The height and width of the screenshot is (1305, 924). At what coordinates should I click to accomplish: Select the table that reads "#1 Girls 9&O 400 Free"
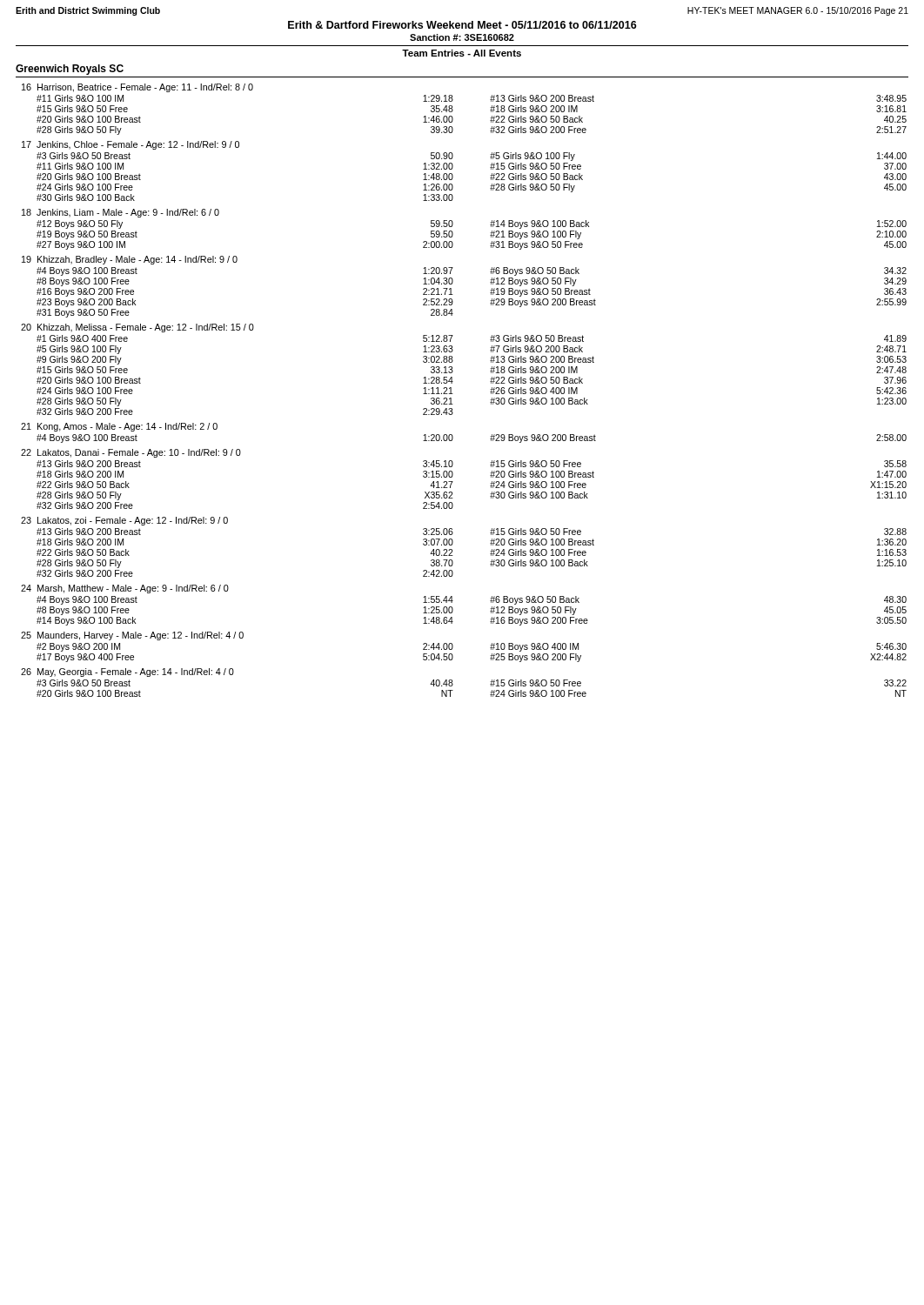472,375
